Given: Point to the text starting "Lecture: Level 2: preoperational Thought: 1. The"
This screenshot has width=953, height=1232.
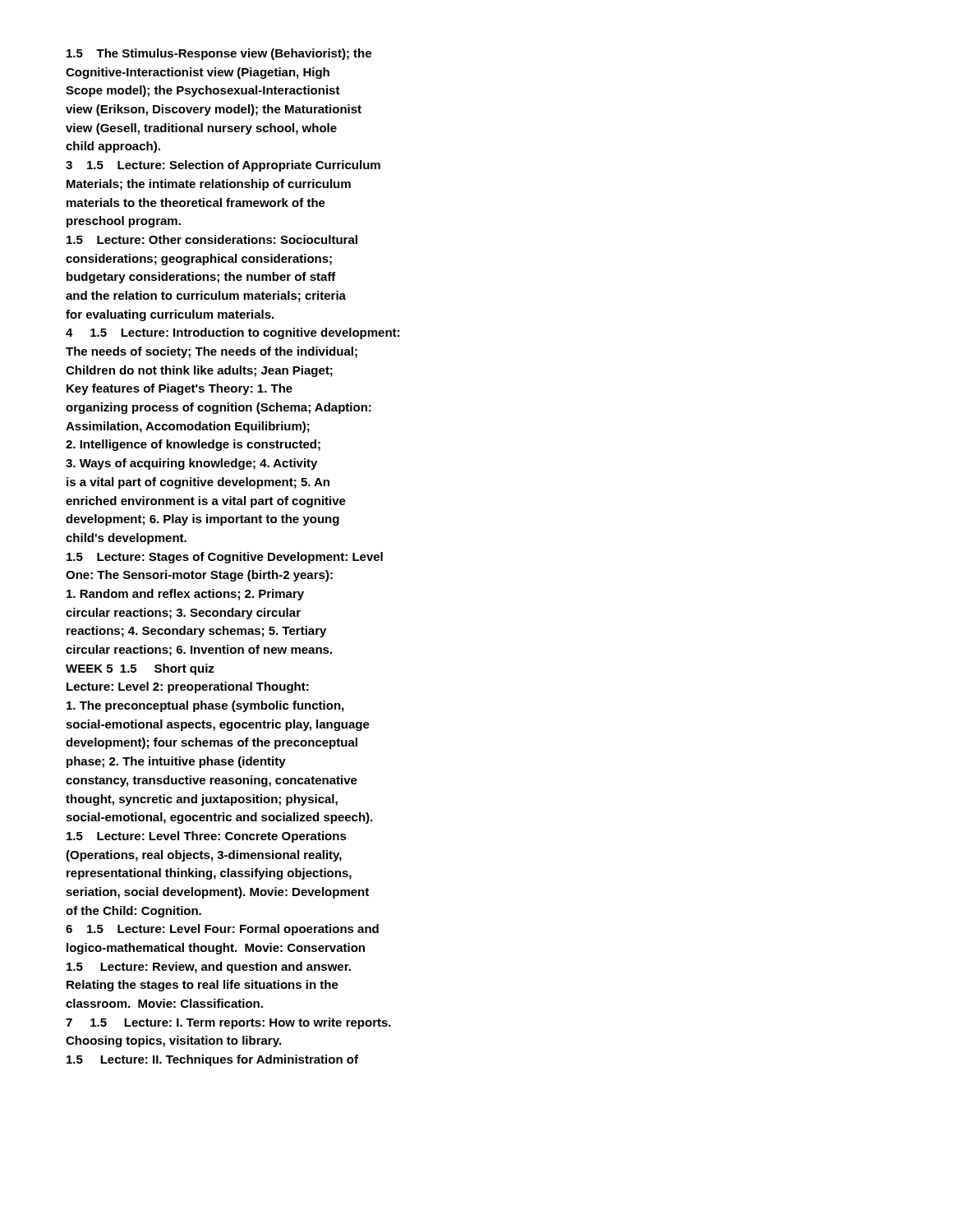Looking at the screenshot, I should (x=320, y=752).
